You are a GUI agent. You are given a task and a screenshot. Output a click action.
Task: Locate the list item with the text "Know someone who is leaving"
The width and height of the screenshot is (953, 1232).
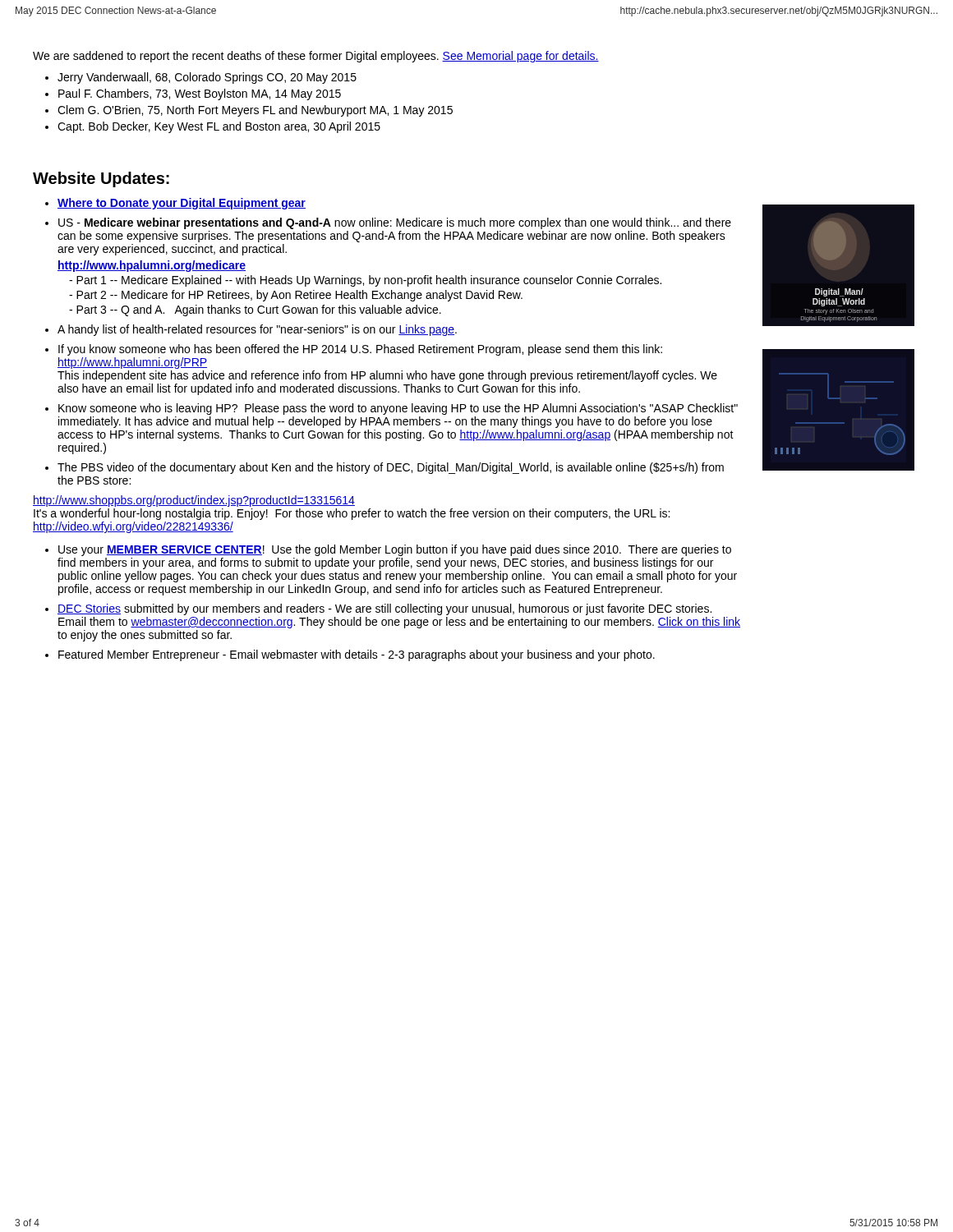pyautogui.click(x=398, y=428)
